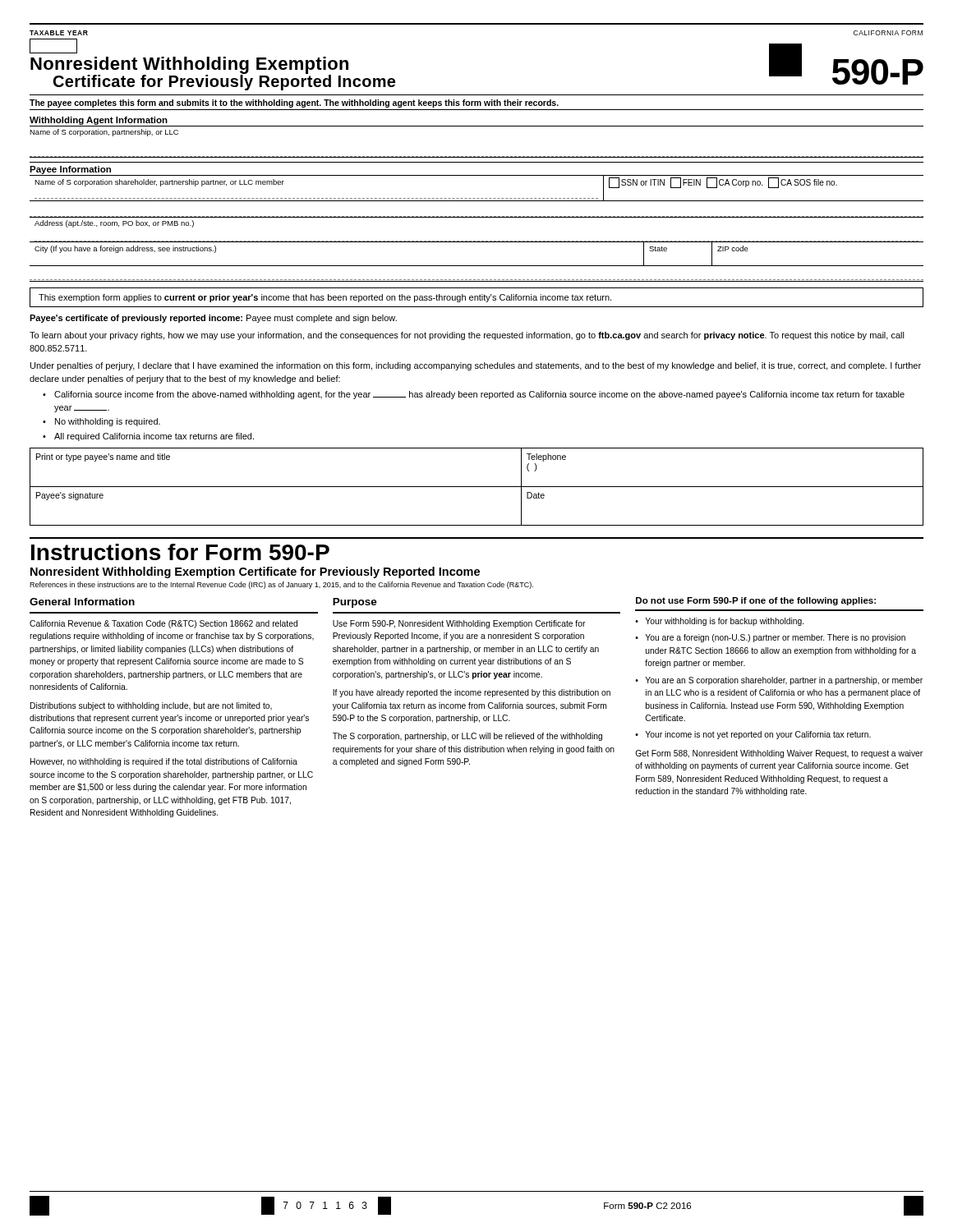Navigate to the element starting "Do not use Form 590-P if"
The height and width of the screenshot is (1232, 953).
tap(756, 600)
